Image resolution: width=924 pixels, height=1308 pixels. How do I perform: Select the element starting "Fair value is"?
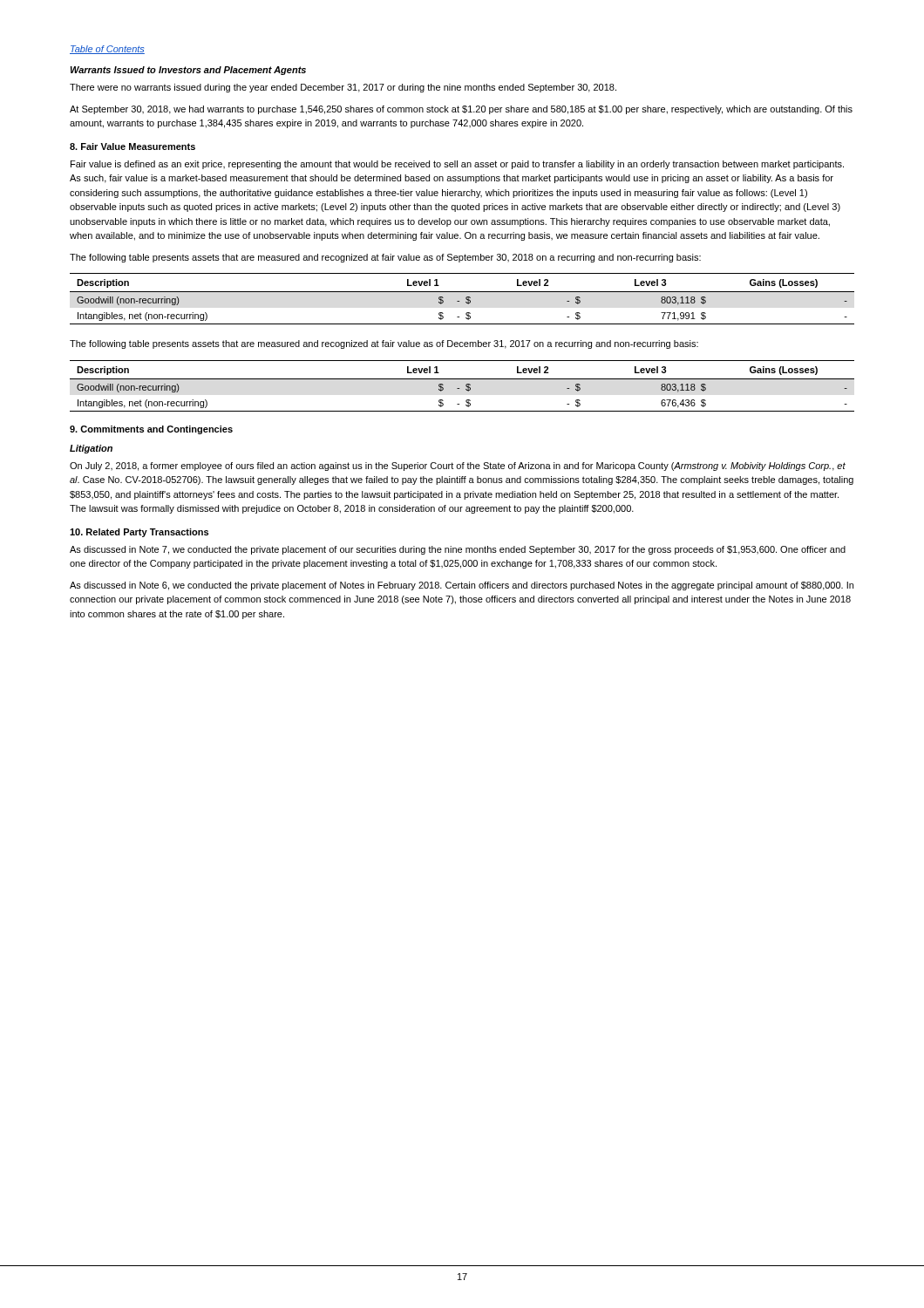click(462, 200)
